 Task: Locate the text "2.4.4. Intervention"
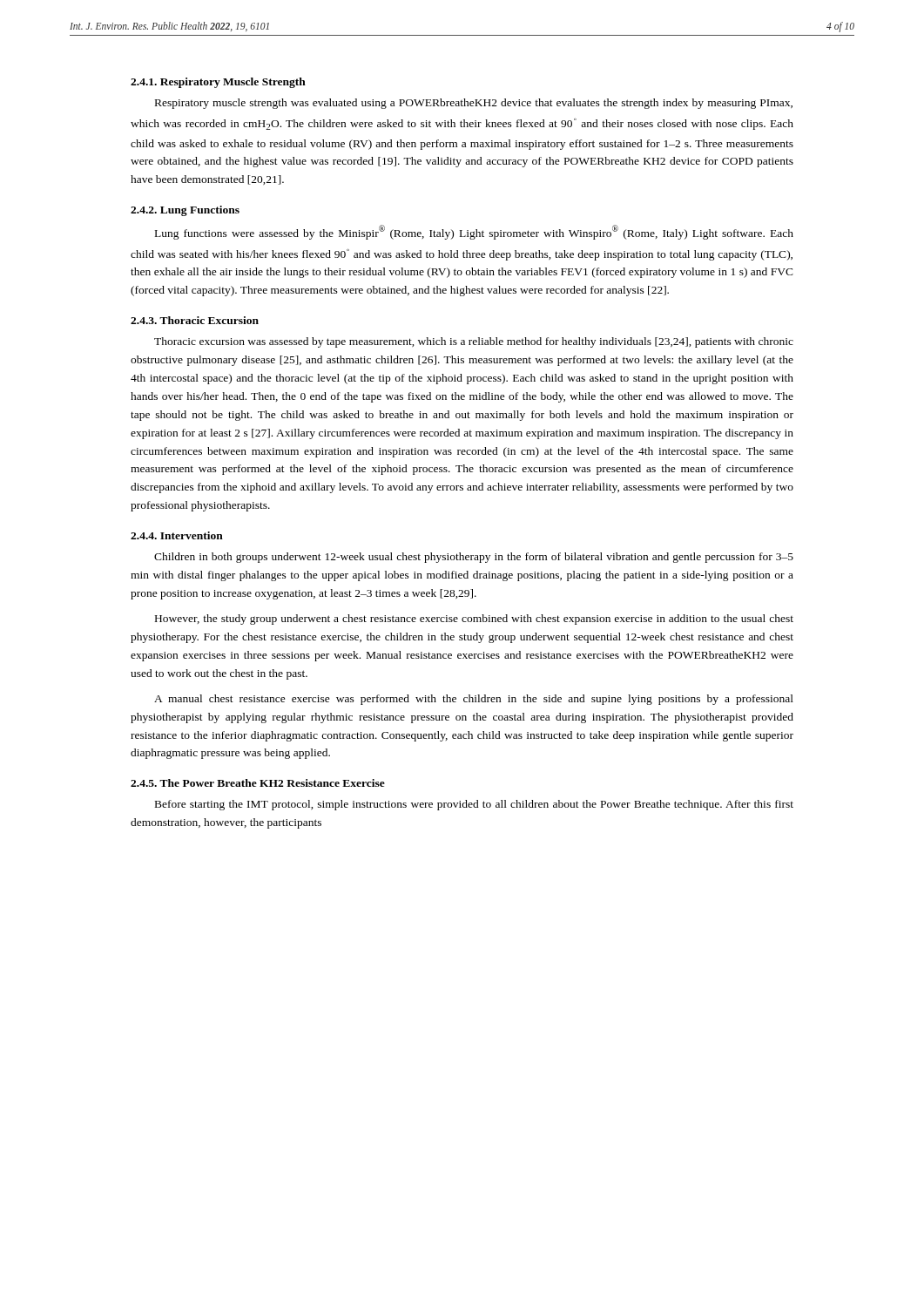coord(177,536)
